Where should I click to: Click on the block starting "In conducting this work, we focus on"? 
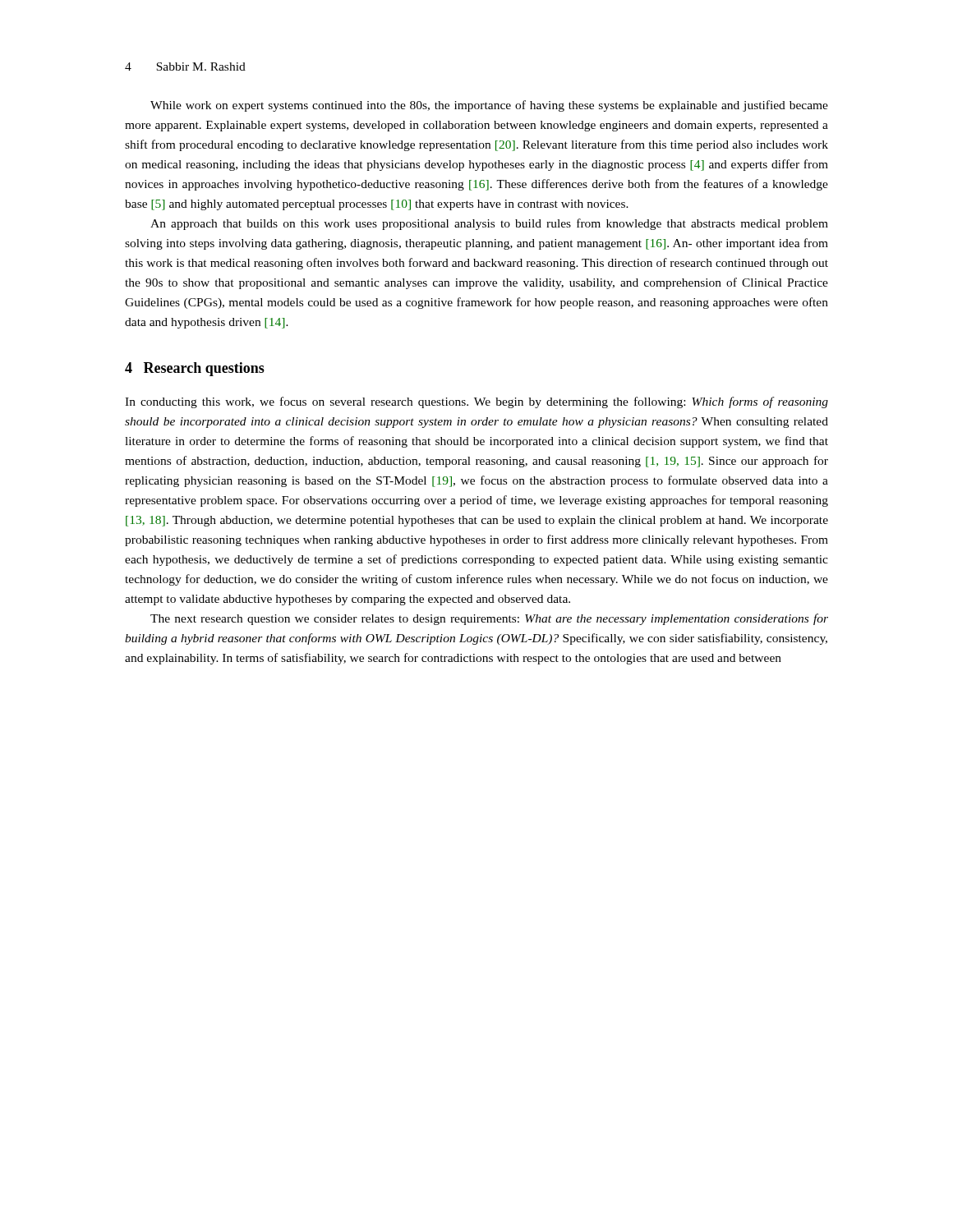coord(476,530)
